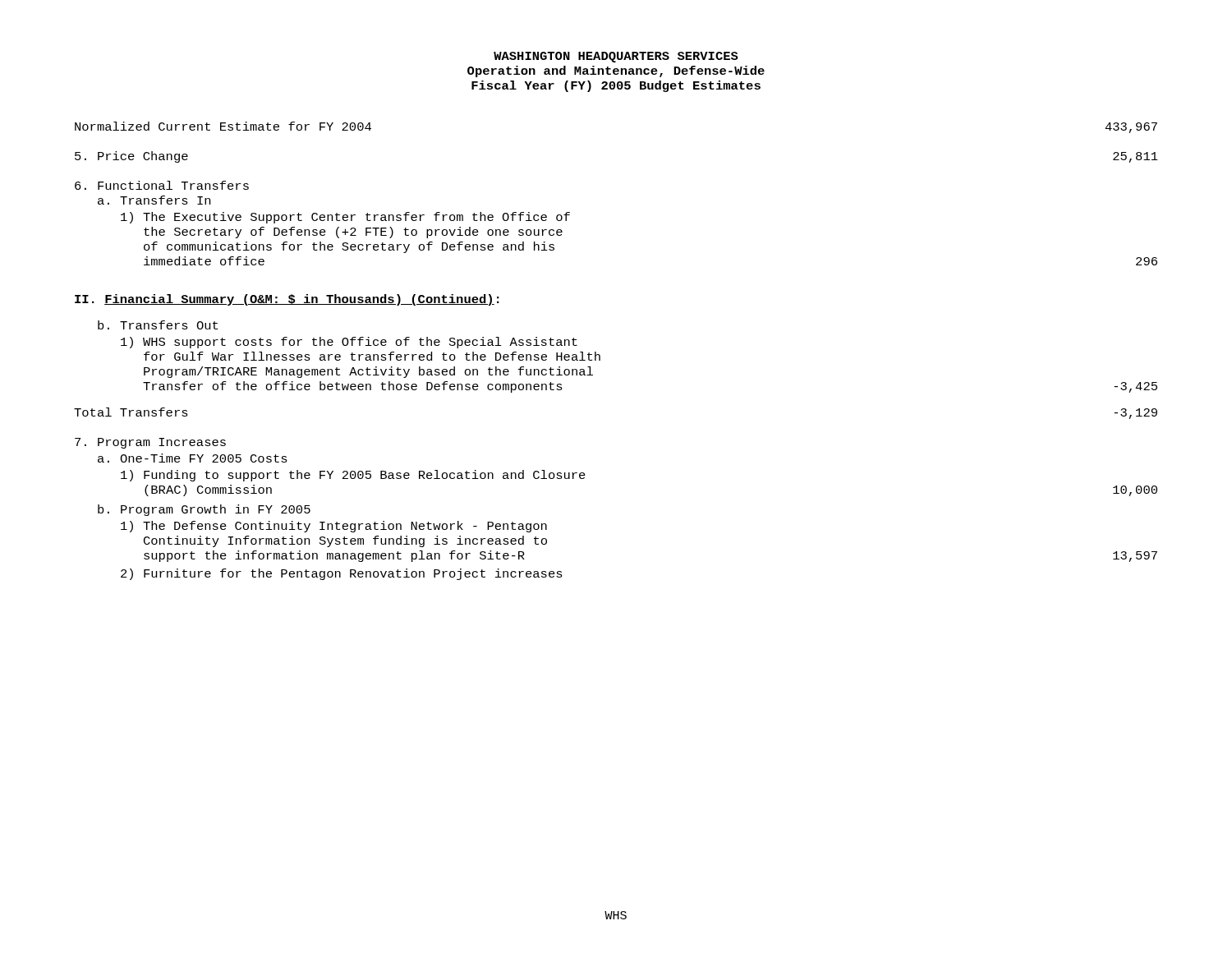The image size is (1232, 953).
Task: Select the section header that reads "II. Financial Summary (O&M:"
Action: (x=288, y=300)
